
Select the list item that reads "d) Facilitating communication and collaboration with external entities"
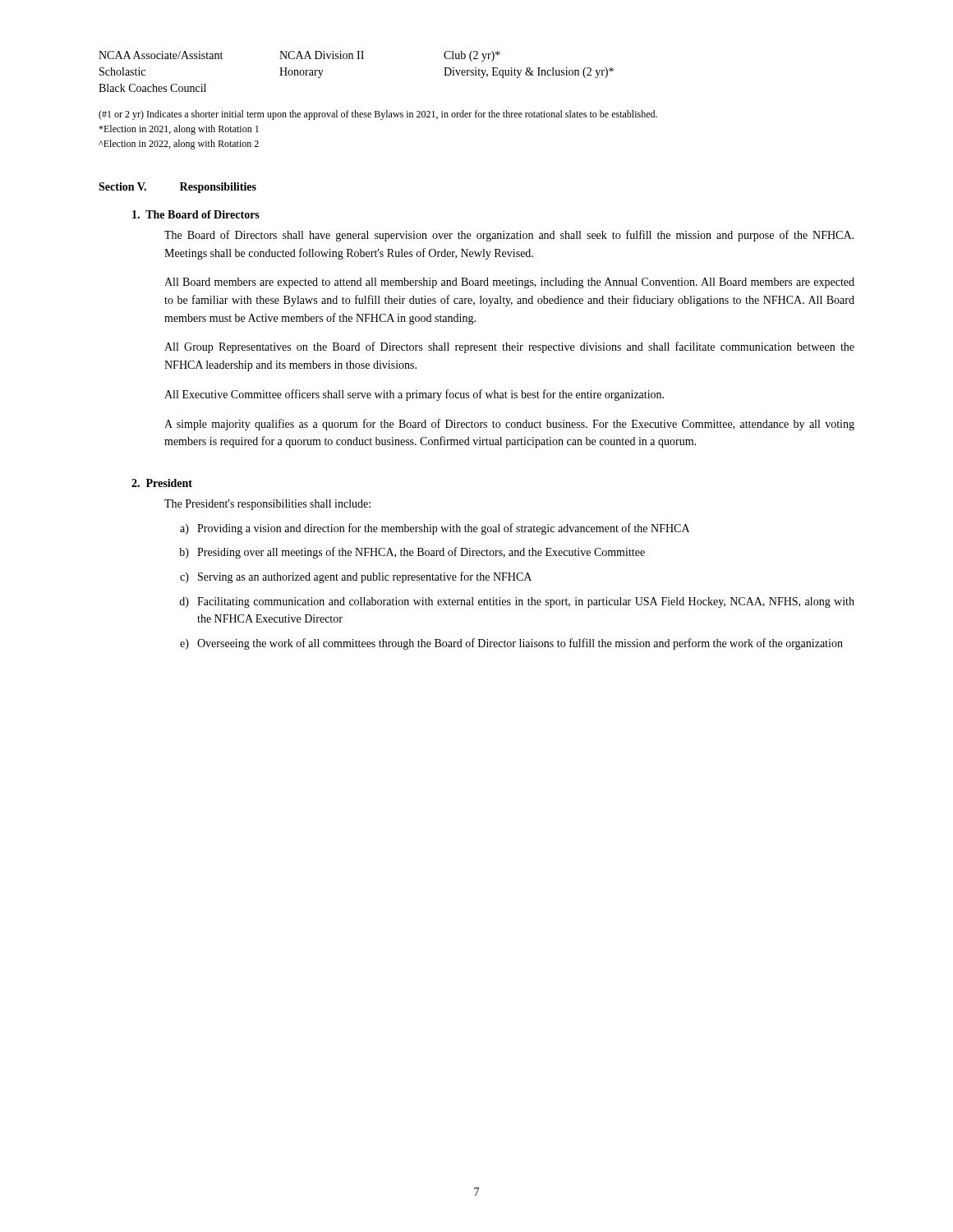[x=509, y=611]
